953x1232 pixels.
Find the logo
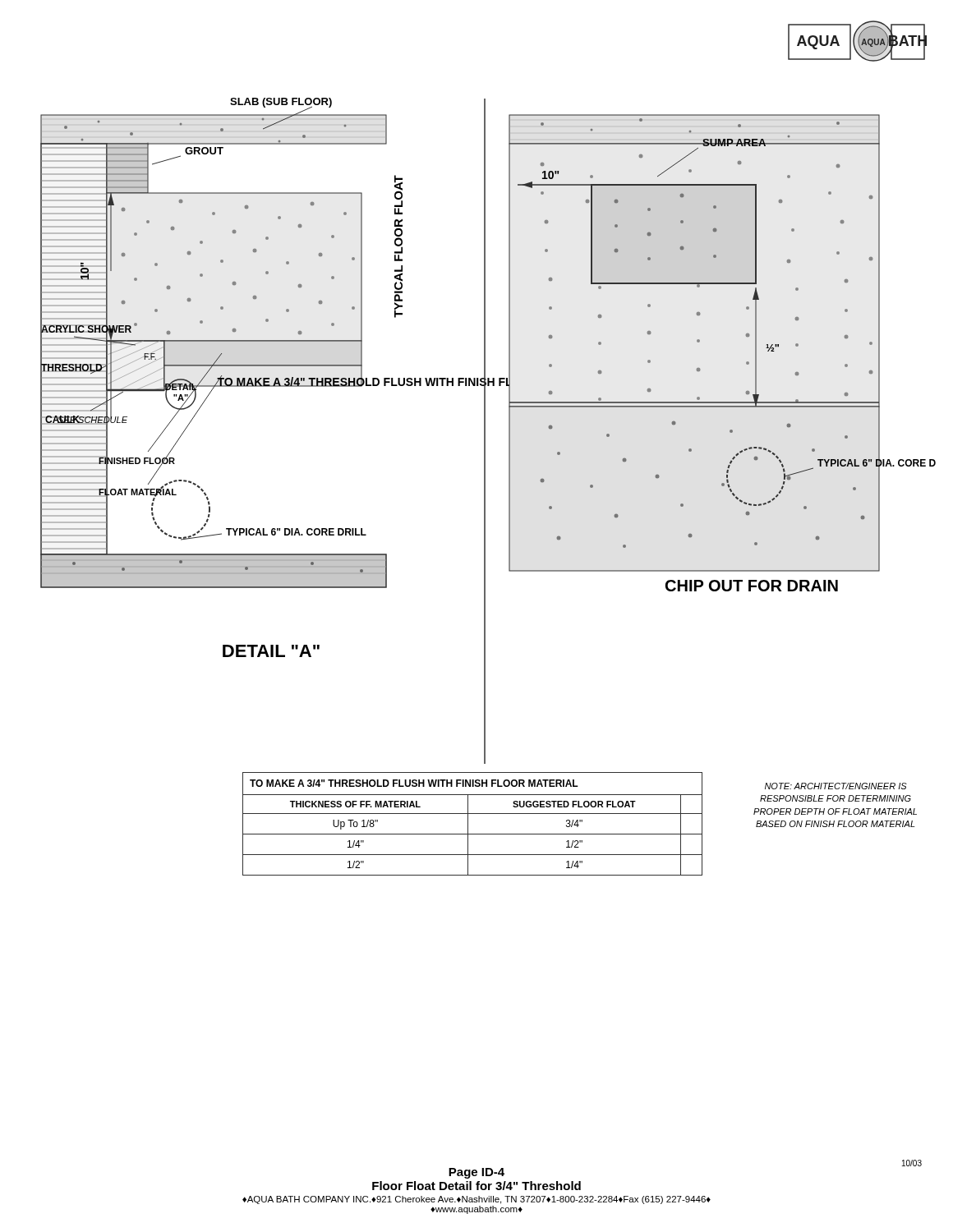click(x=857, y=43)
